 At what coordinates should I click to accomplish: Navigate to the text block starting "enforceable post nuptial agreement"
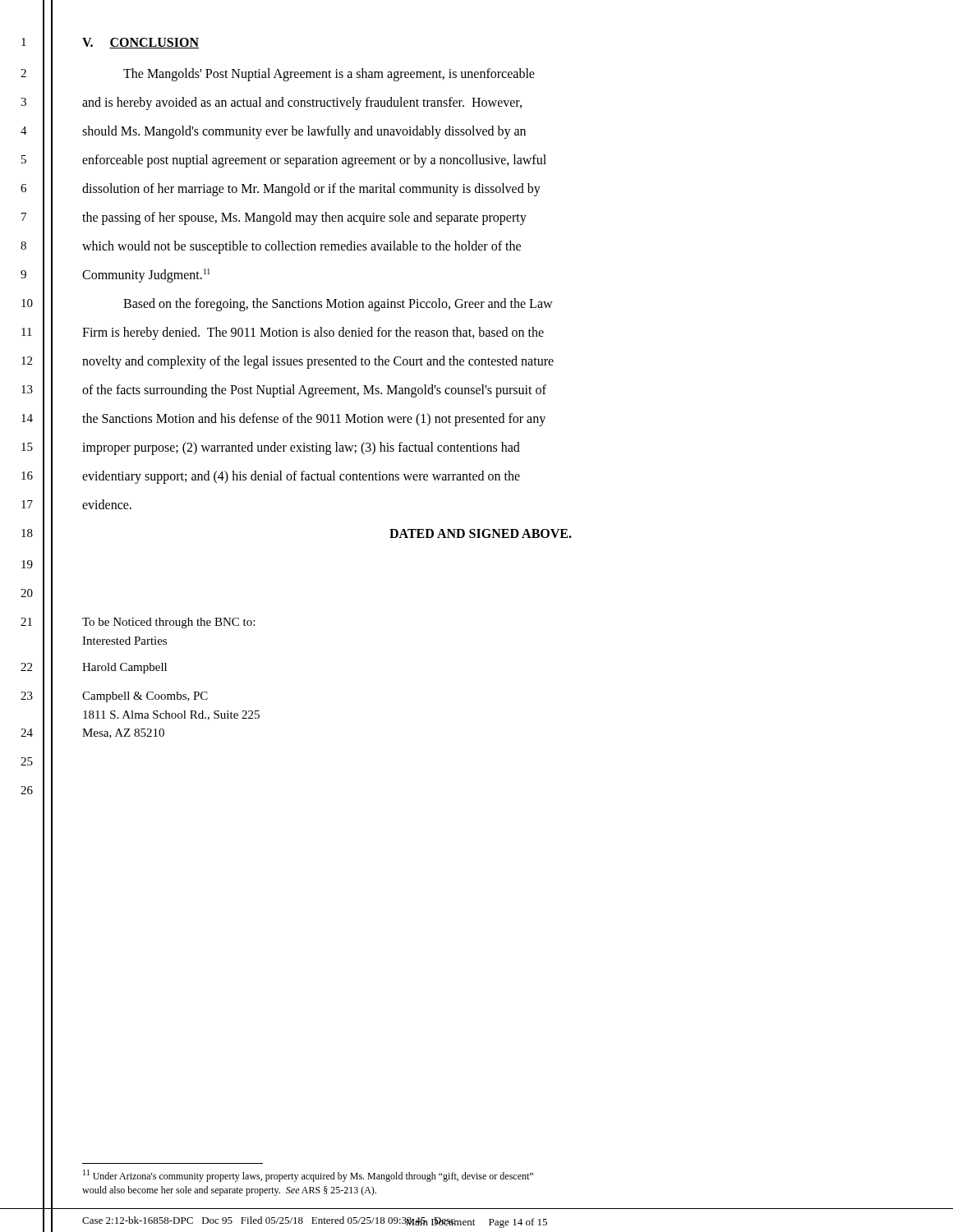pyautogui.click(x=314, y=160)
